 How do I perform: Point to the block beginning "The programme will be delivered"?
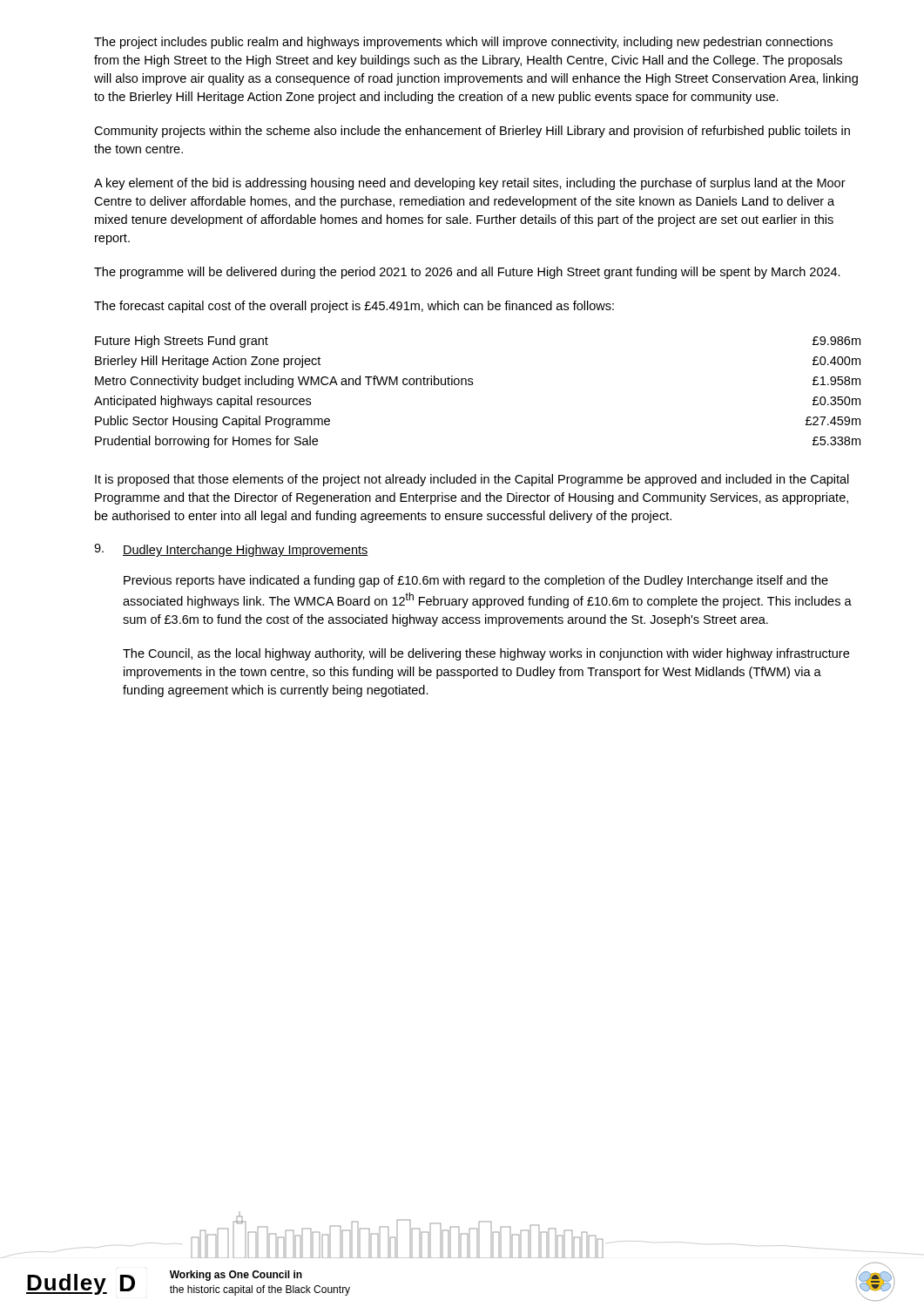pos(467,272)
